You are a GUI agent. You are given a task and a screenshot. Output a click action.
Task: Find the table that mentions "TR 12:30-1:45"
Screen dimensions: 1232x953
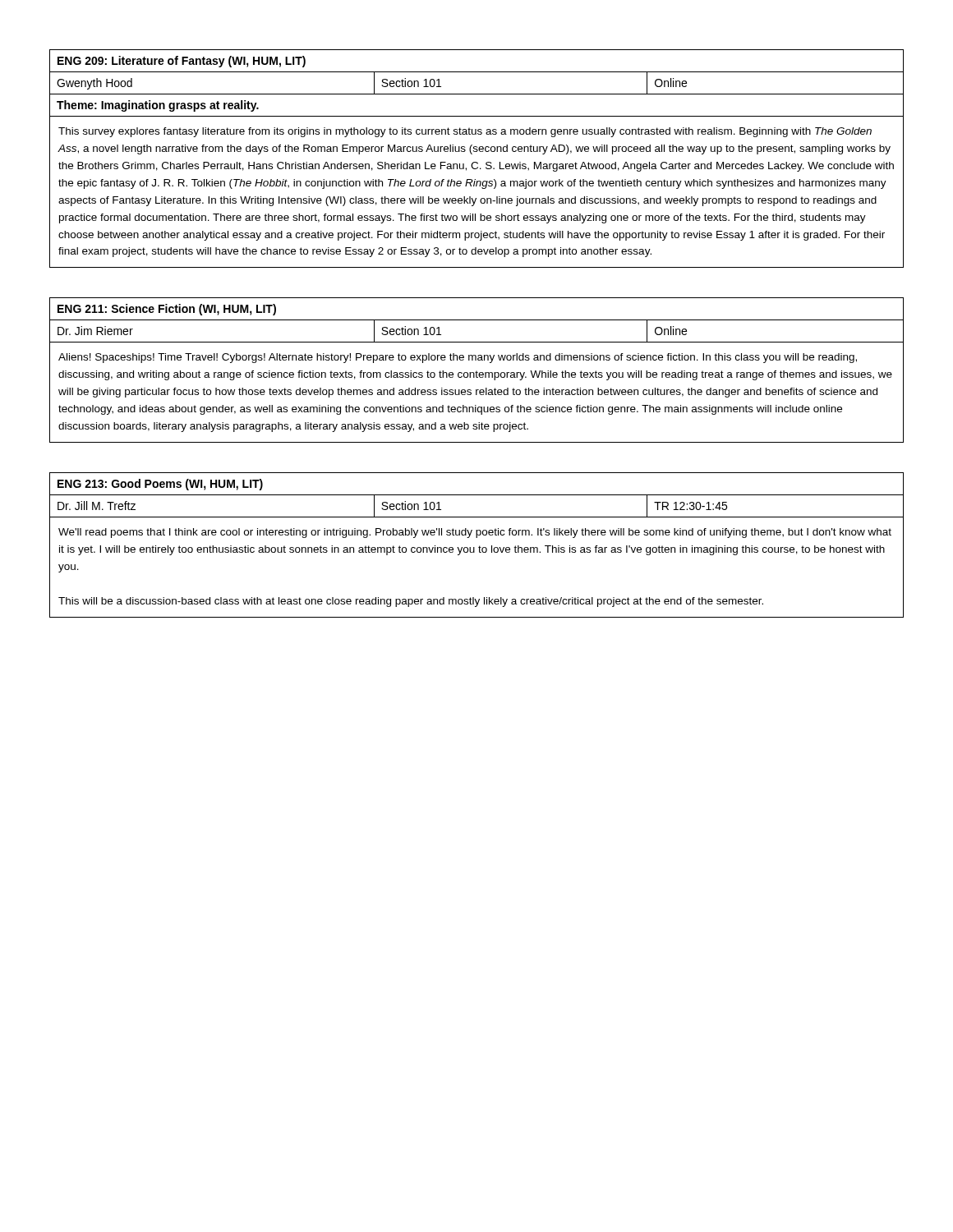tap(476, 545)
